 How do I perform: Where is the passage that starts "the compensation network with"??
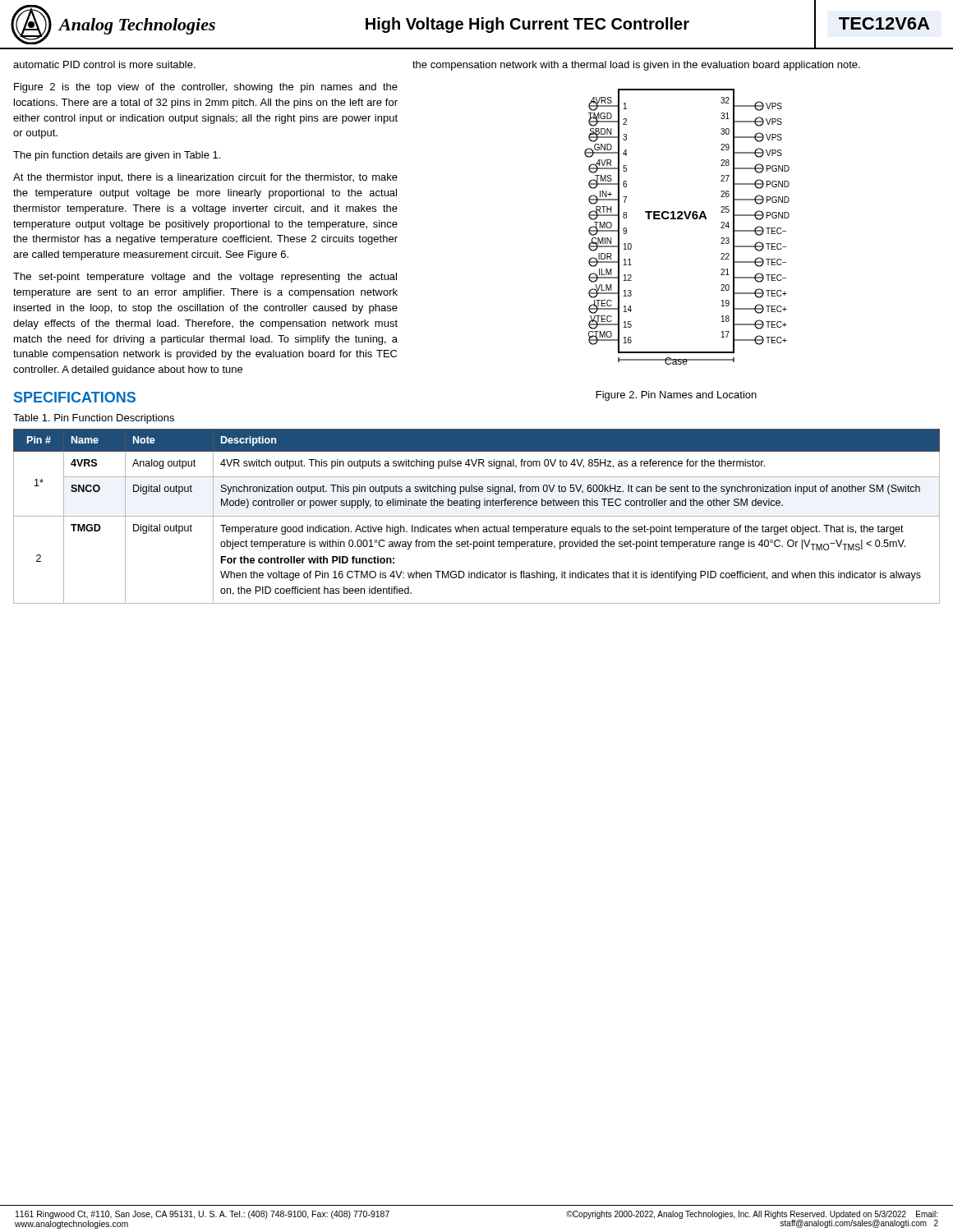point(637,64)
